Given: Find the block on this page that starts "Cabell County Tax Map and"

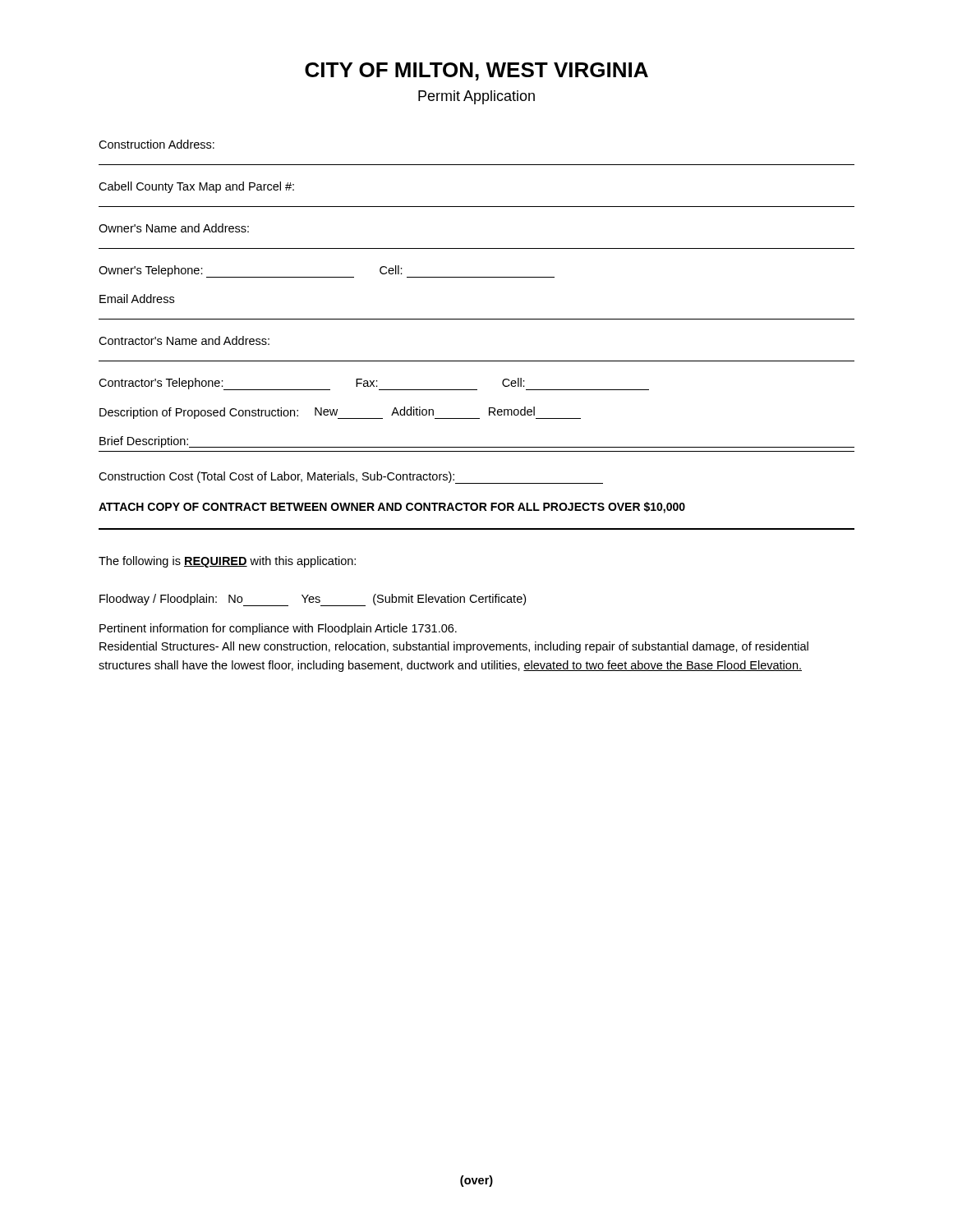Looking at the screenshot, I should (196, 187).
